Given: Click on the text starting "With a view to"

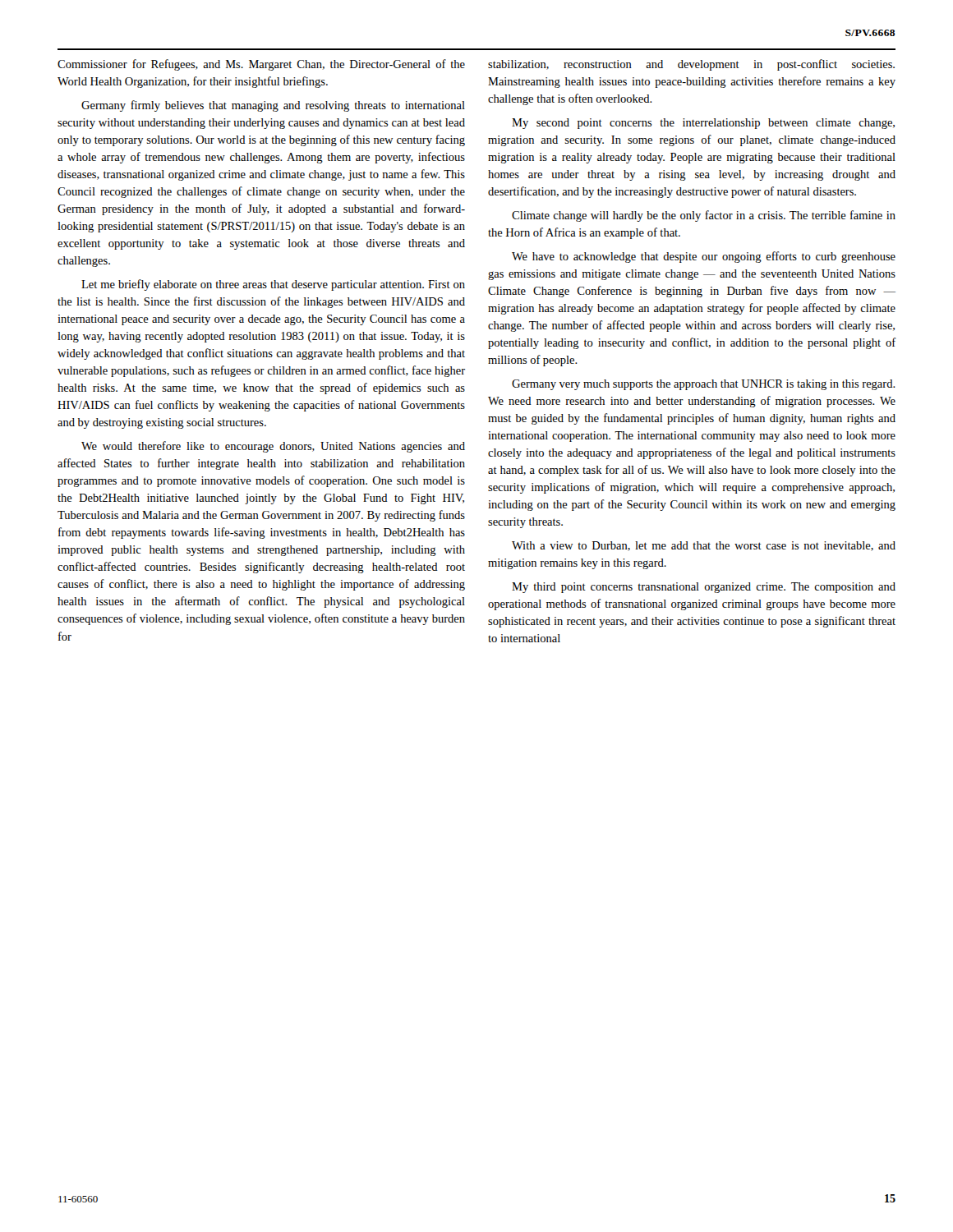Looking at the screenshot, I should [x=692, y=554].
